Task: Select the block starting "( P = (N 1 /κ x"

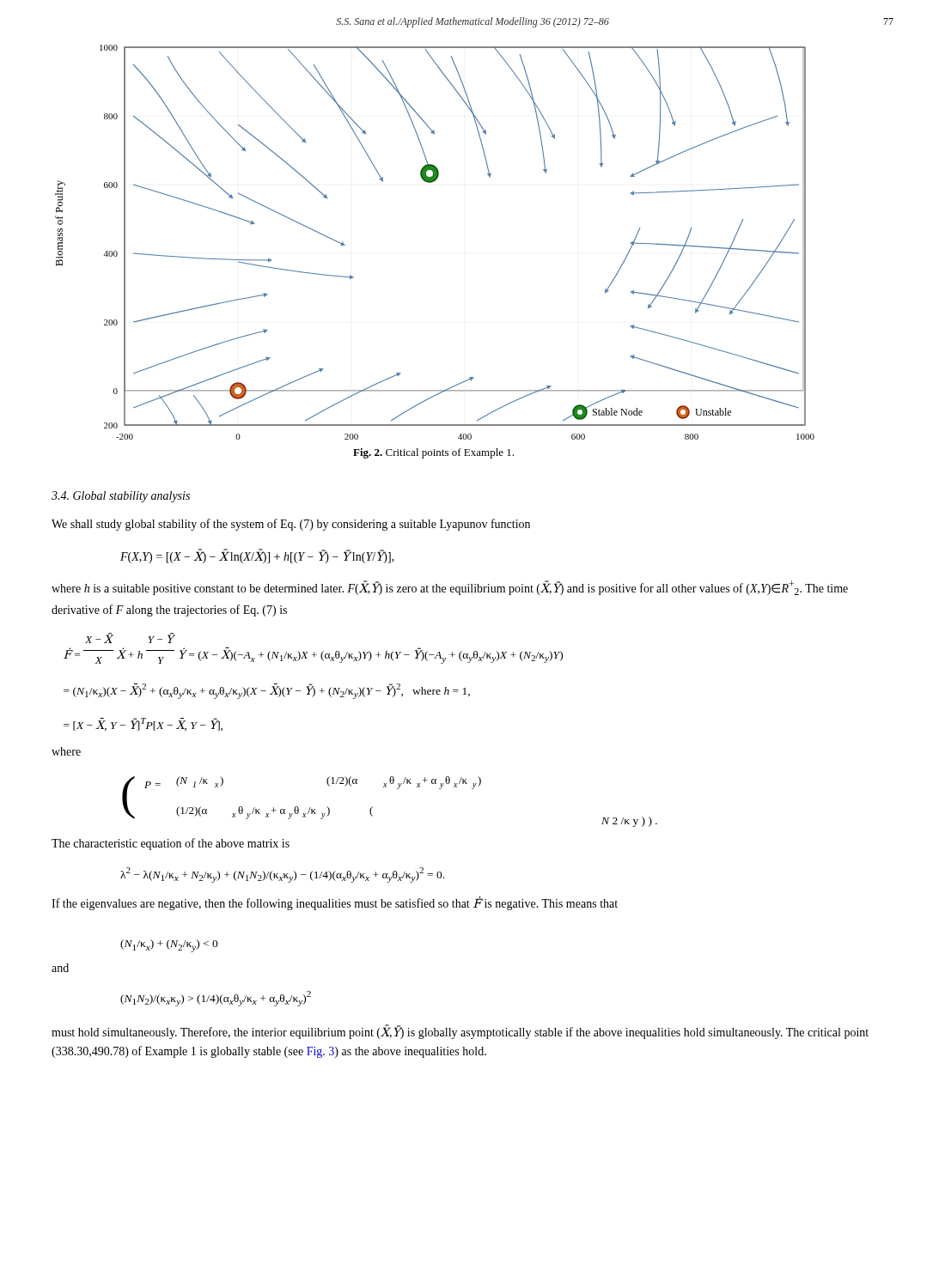Action: tap(389, 796)
